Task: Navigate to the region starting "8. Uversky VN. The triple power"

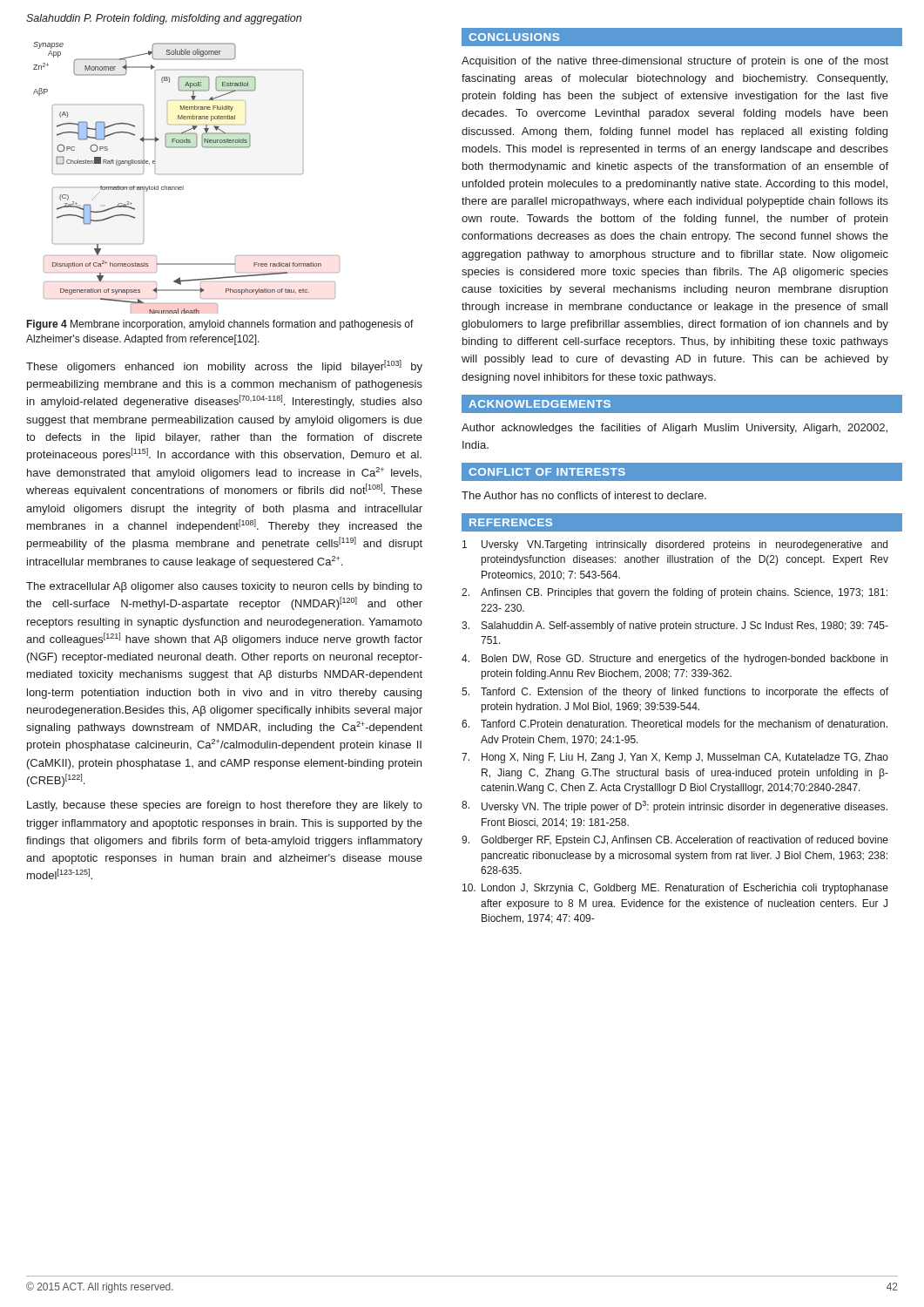Action: (675, 814)
